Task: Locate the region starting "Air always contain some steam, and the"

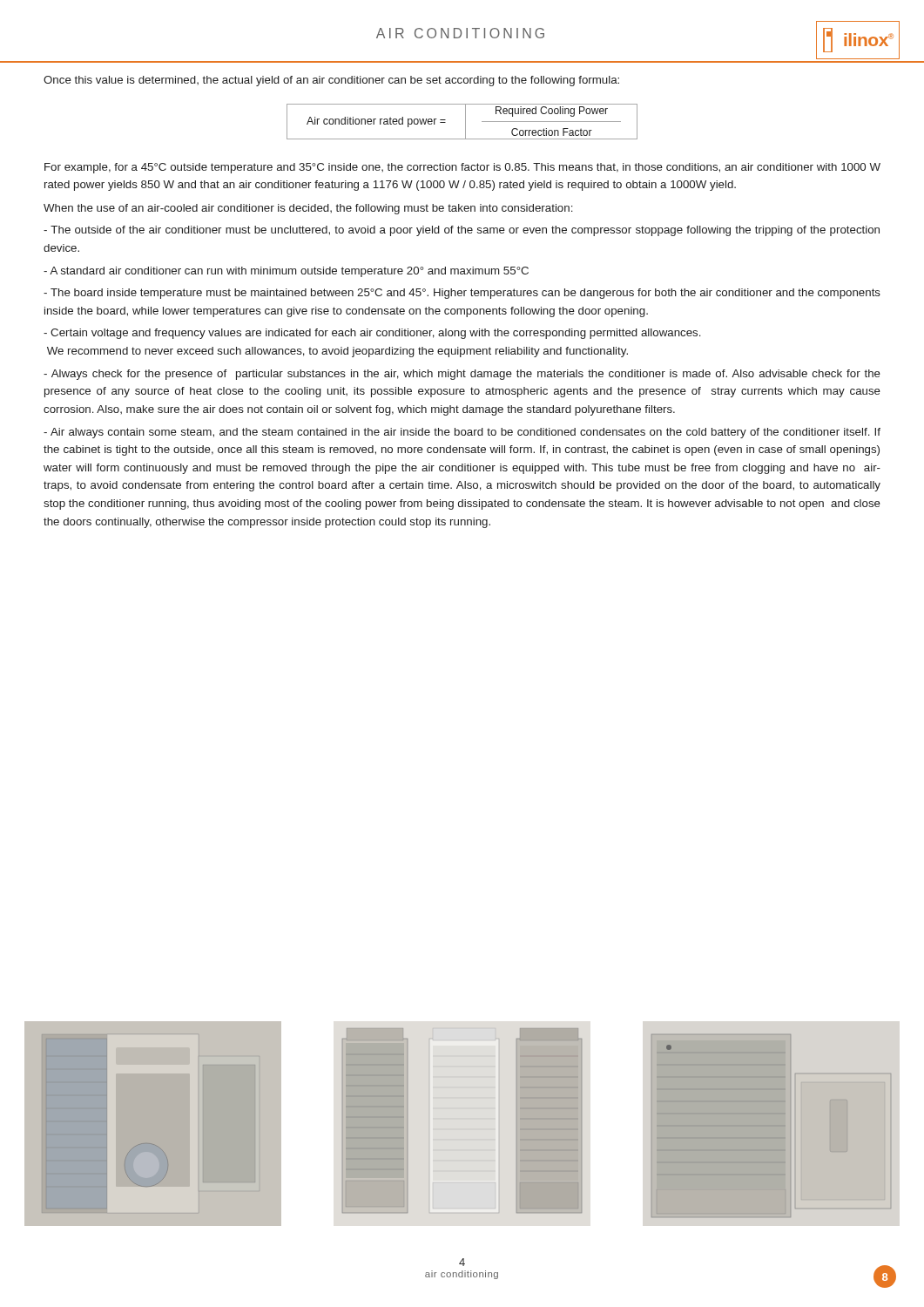Action: [462, 476]
